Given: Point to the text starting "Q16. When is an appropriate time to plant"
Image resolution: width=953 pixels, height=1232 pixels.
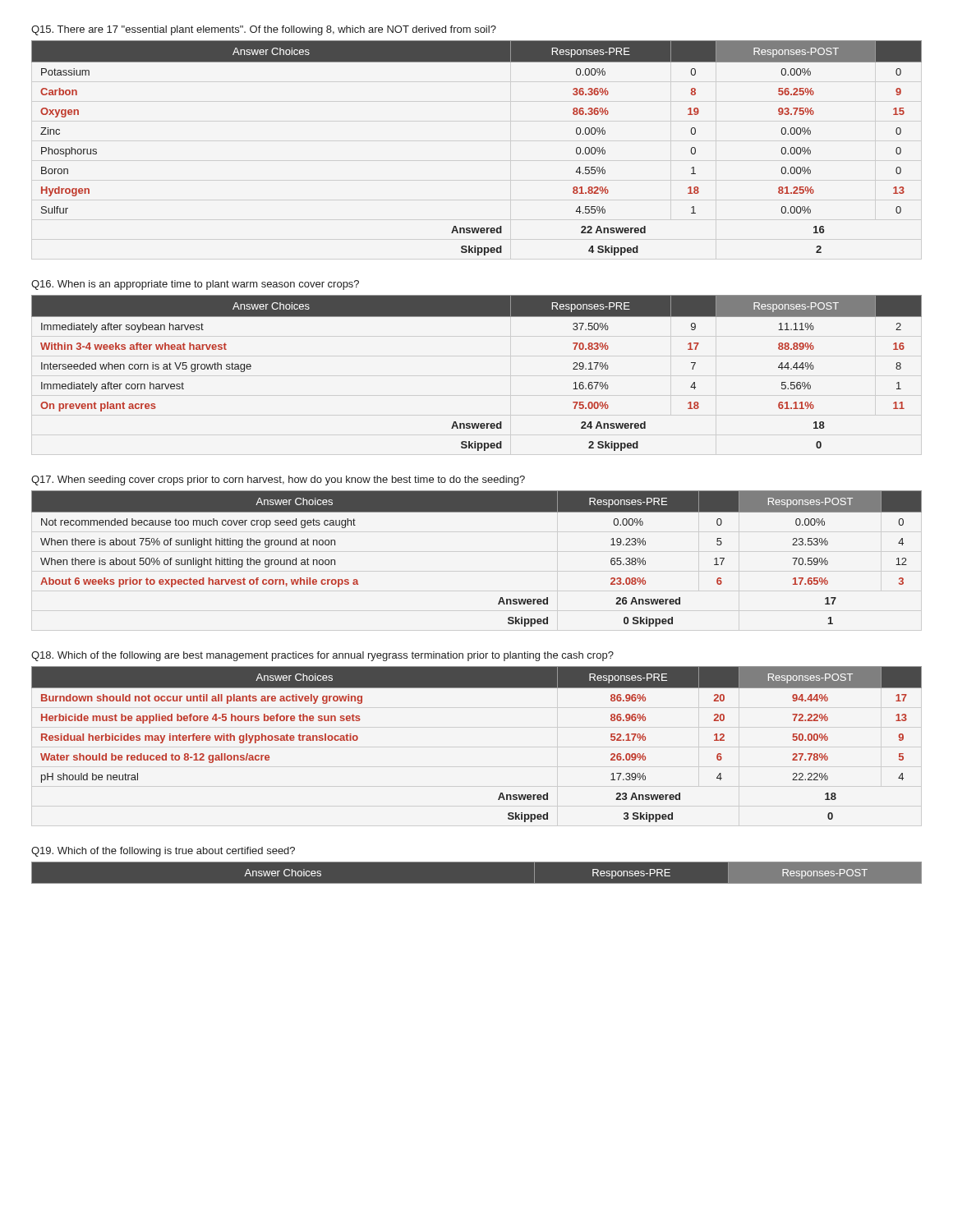Looking at the screenshot, I should pos(195,284).
